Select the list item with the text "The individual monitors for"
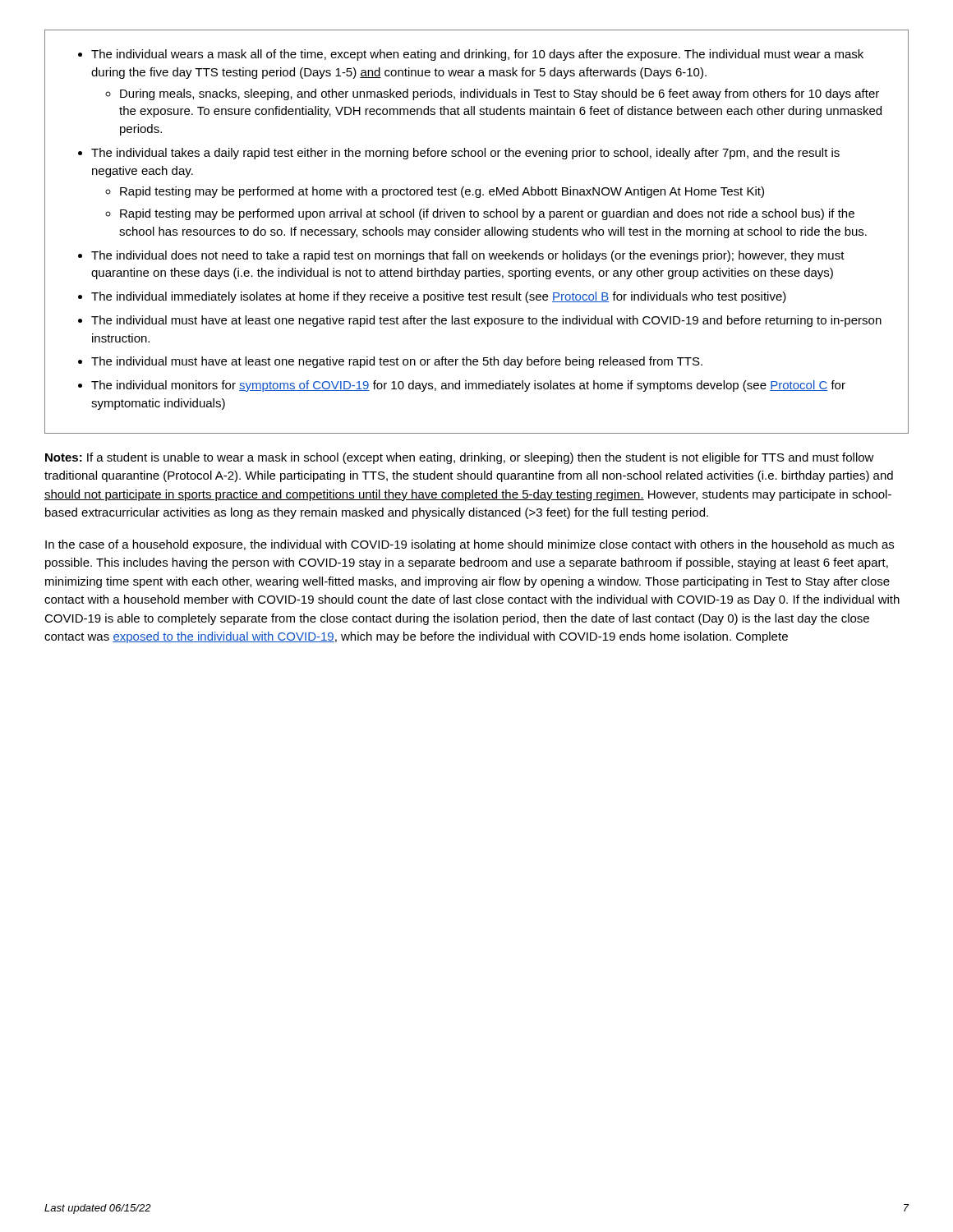This screenshot has width=953, height=1232. click(x=468, y=394)
